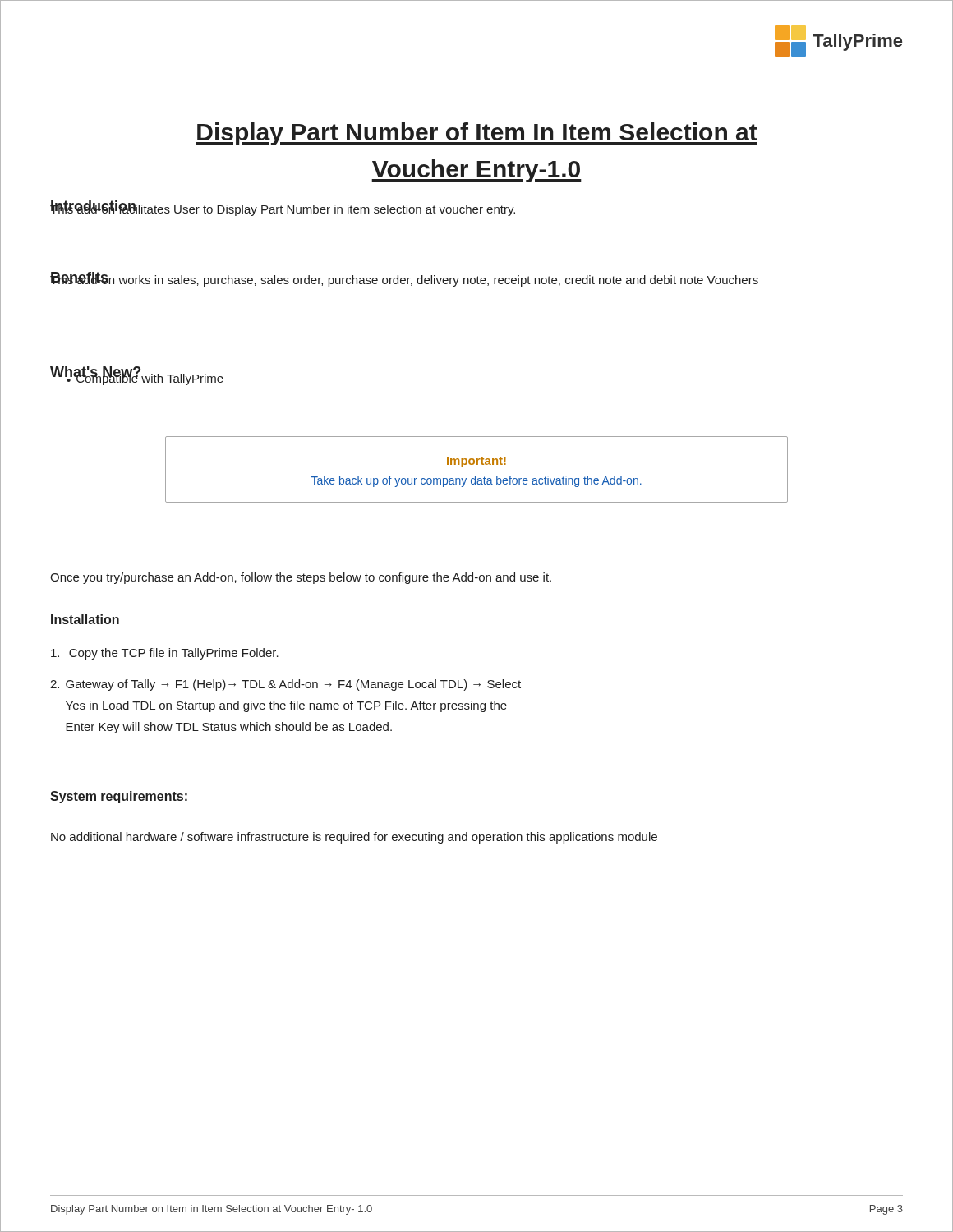Locate the passage starting "Display Part Number of Item In"
The height and width of the screenshot is (1232, 953).
(x=476, y=150)
